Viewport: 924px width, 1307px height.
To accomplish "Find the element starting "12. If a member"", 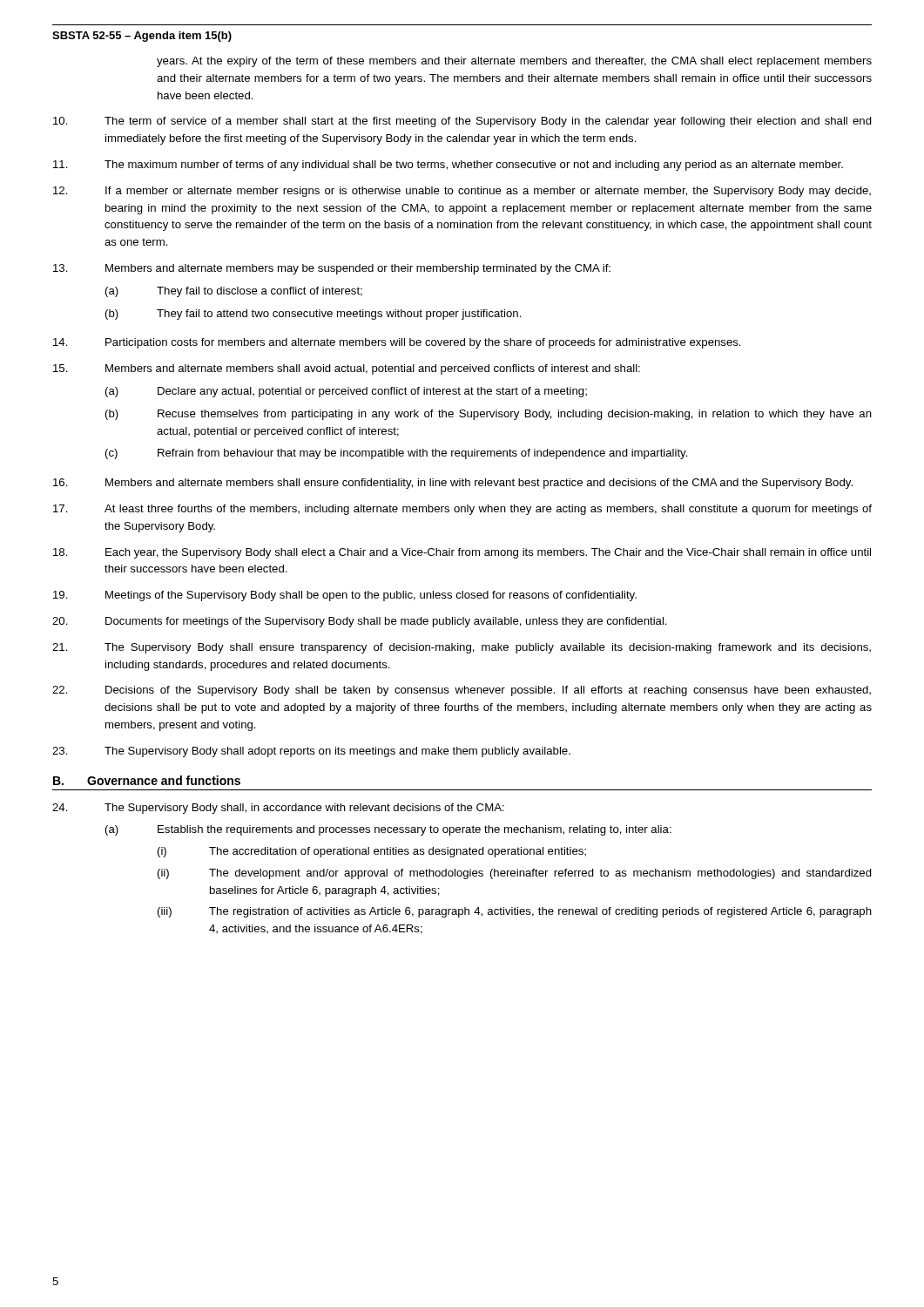I will point(462,216).
